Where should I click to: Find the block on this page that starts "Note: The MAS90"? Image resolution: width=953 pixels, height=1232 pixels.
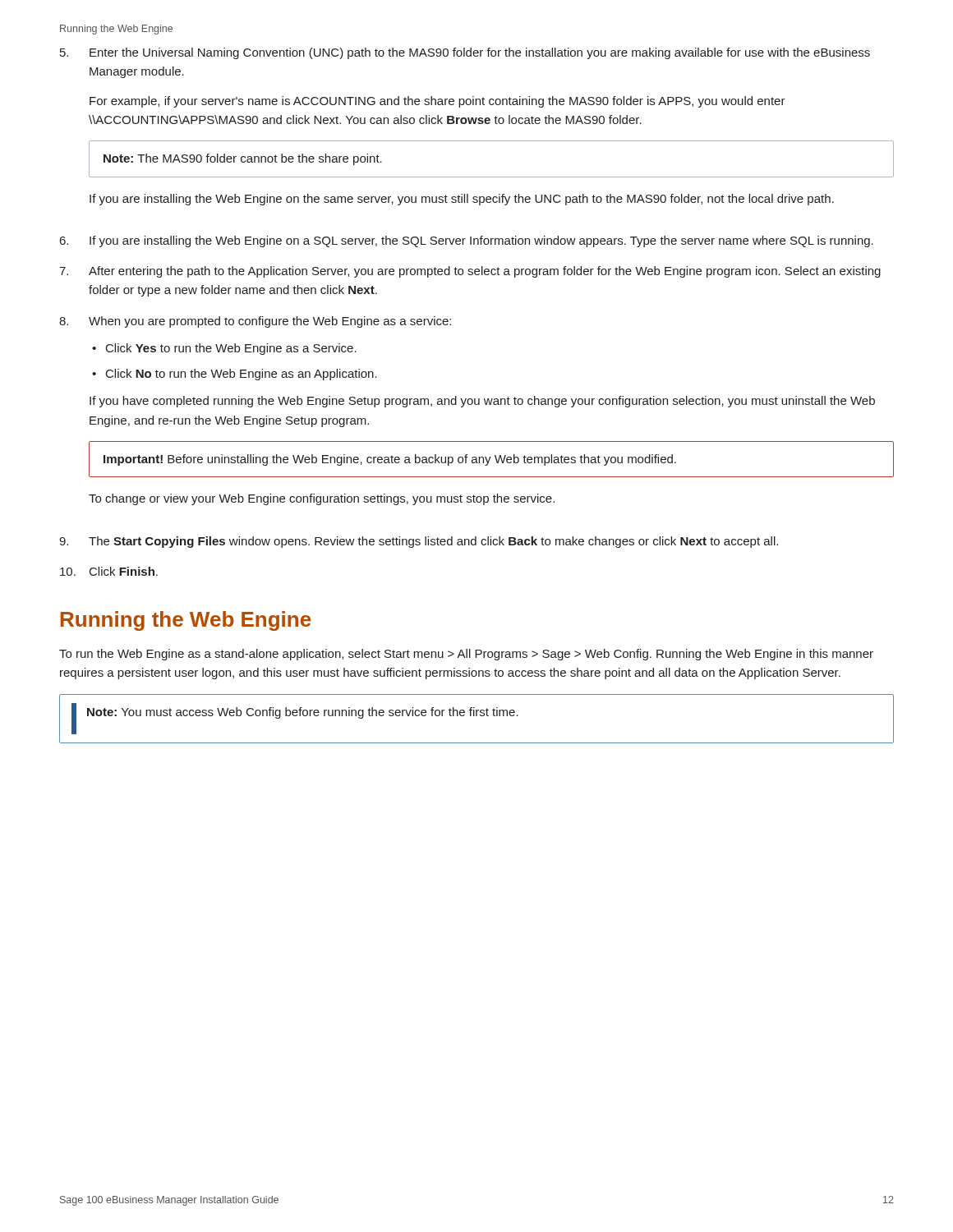[x=243, y=158]
